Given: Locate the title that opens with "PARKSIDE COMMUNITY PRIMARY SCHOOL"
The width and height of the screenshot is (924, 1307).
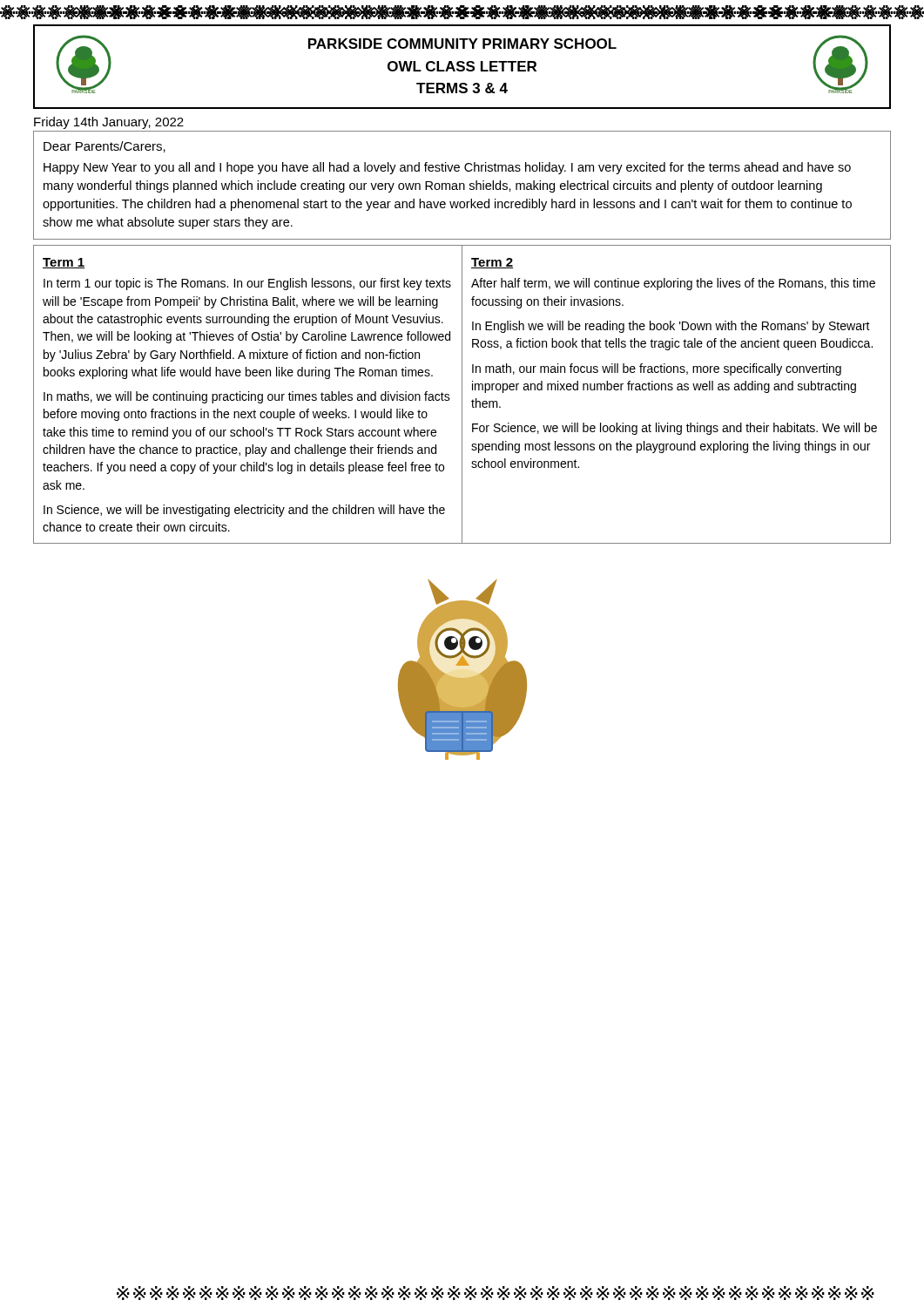Looking at the screenshot, I should (x=462, y=66).
